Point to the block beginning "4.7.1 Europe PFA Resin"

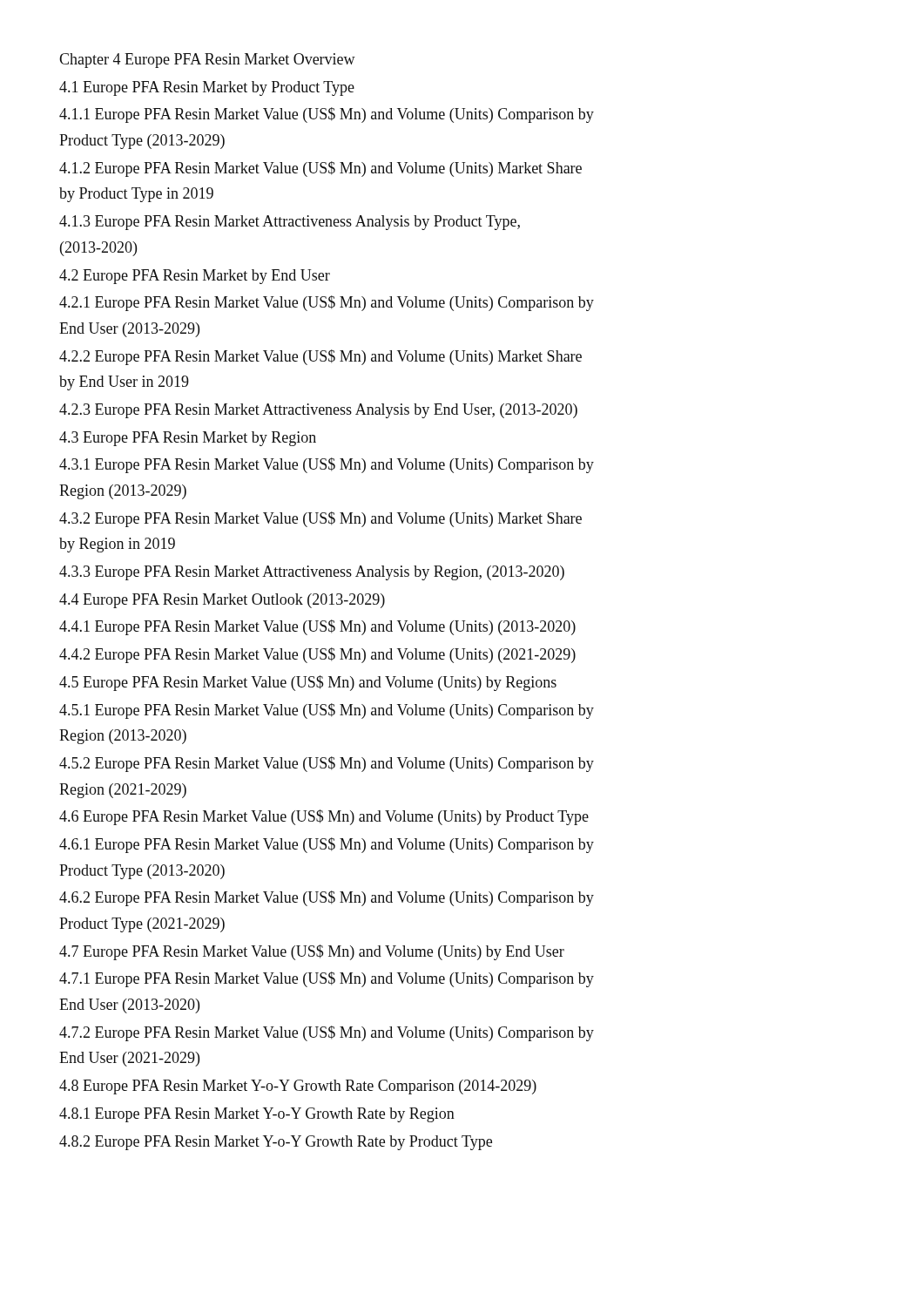point(326,992)
